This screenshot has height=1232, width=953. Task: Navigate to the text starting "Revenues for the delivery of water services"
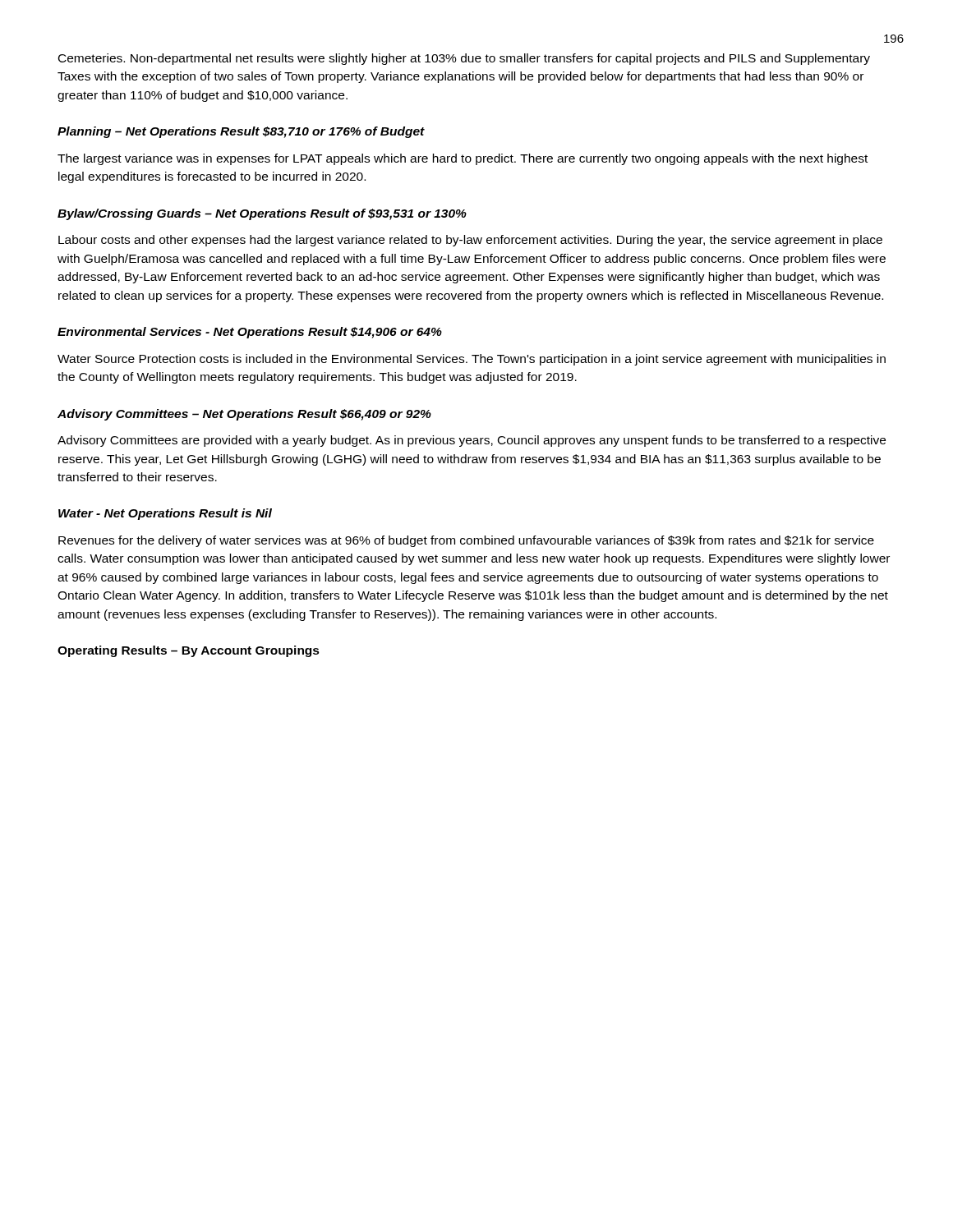coord(474,577)
